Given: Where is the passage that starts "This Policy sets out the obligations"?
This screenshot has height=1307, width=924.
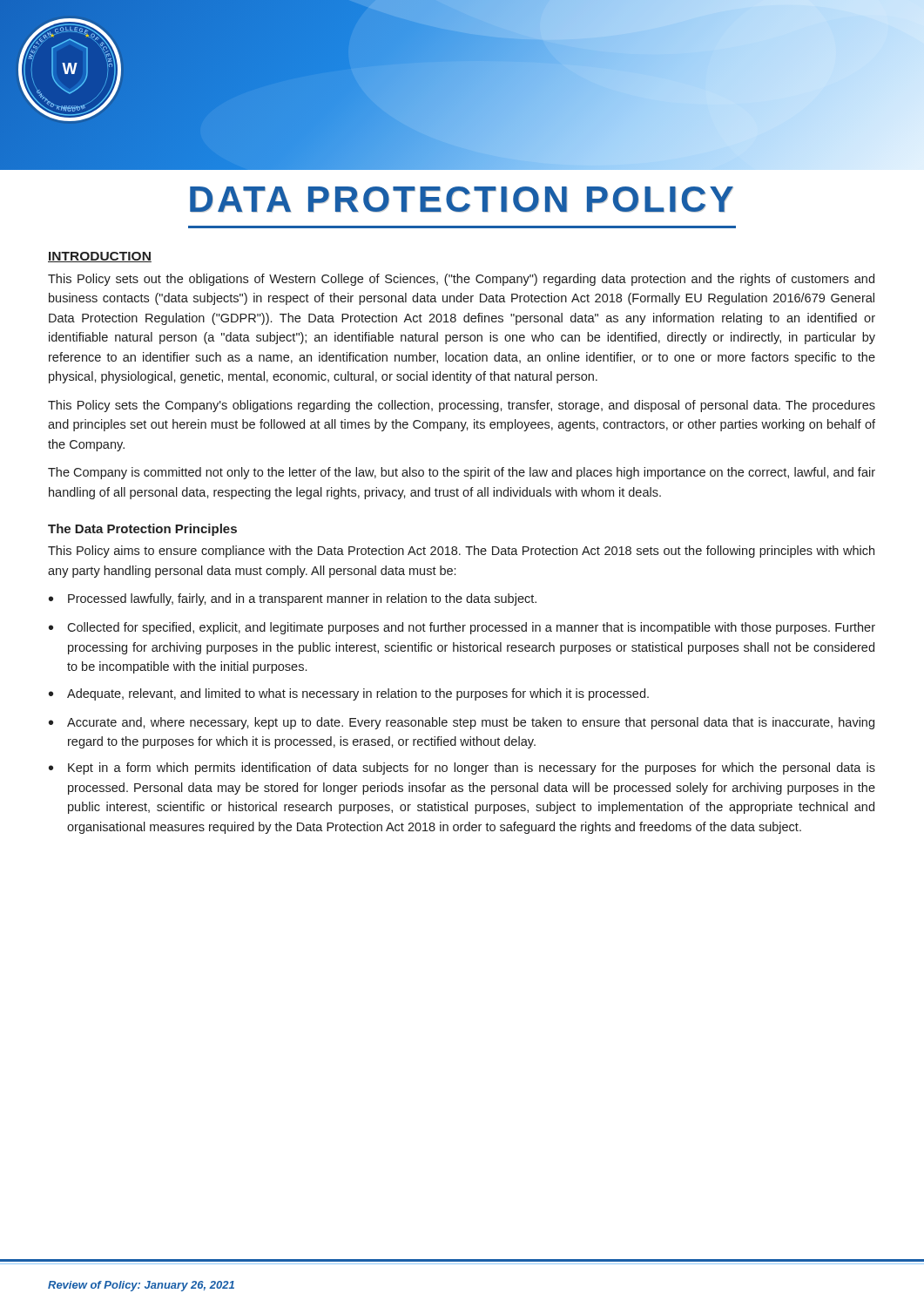Looking at the screenshot, I should click(462, 328).
